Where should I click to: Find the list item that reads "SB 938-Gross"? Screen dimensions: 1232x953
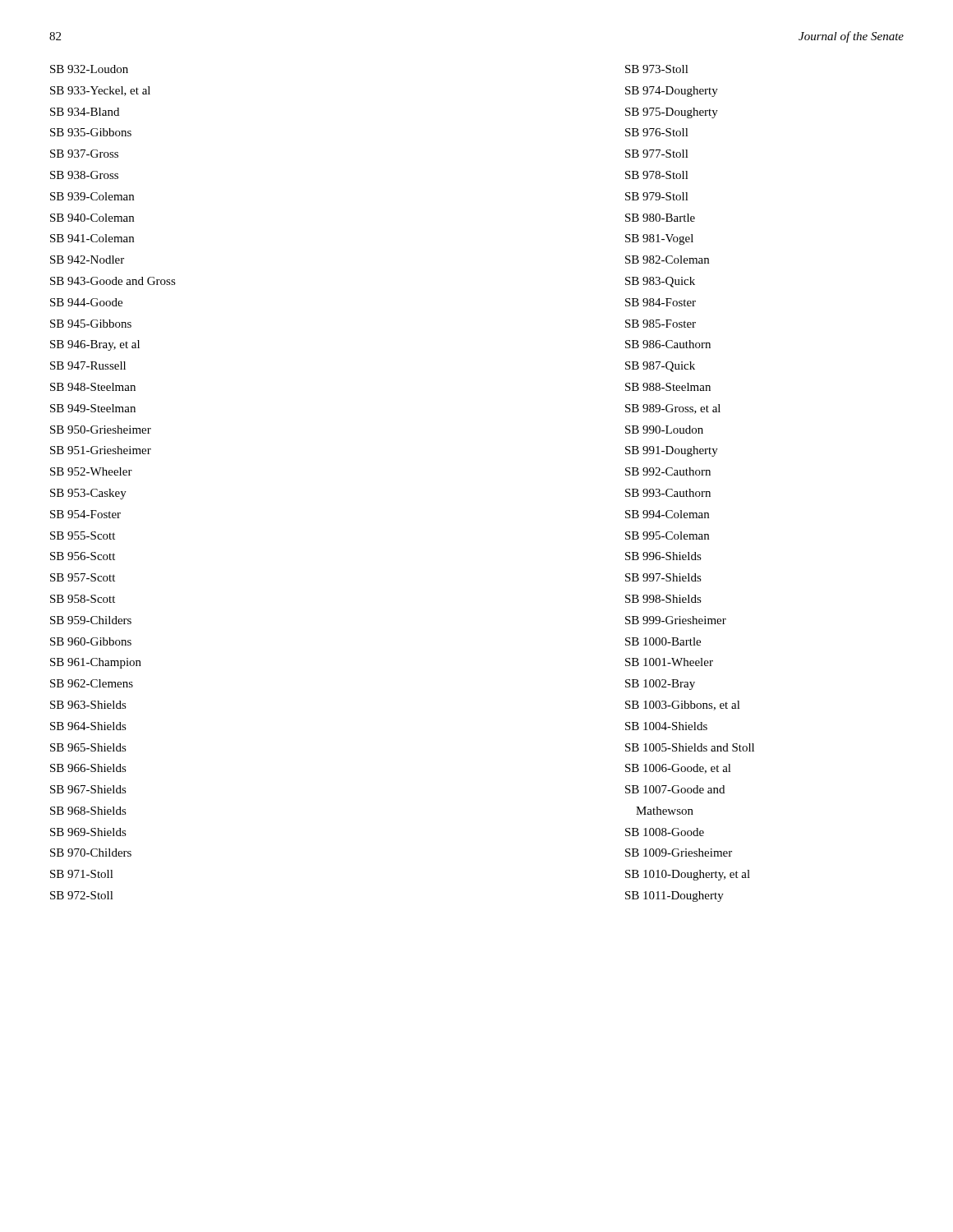(84, 175)
